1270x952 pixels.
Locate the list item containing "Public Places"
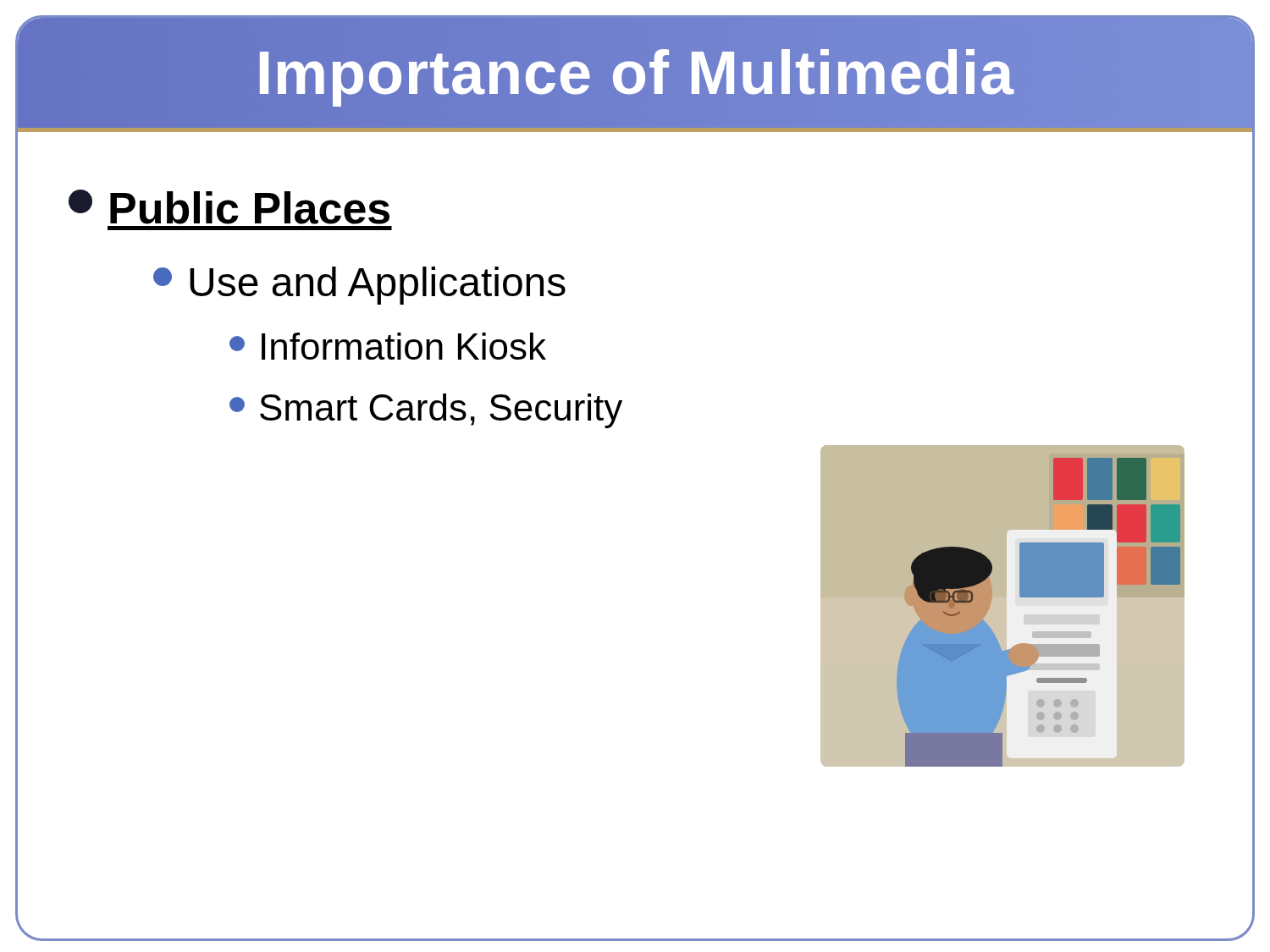[x=230, y=208]
